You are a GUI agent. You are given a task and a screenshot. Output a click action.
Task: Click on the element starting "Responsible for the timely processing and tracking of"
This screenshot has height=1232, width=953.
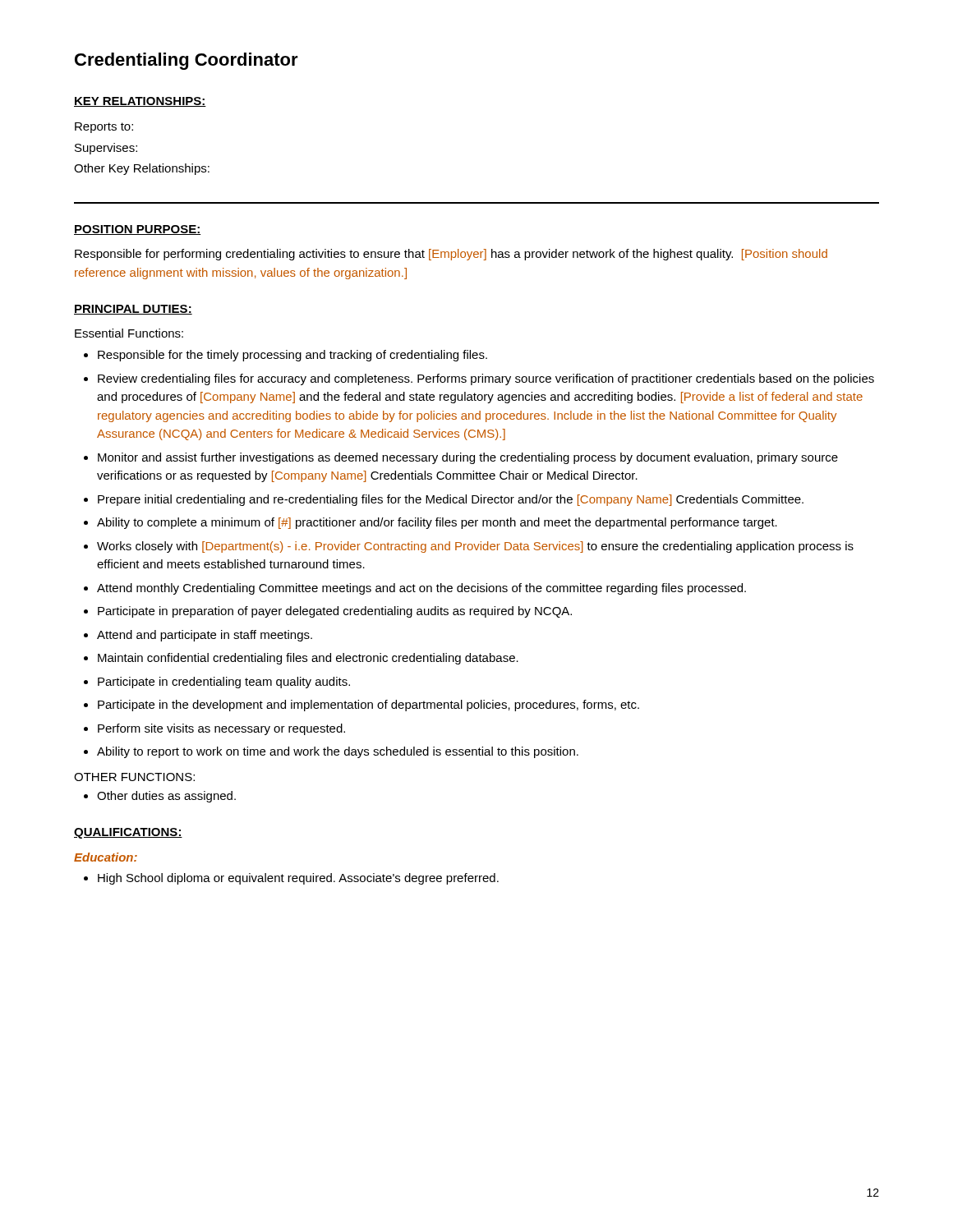point(292,355)
